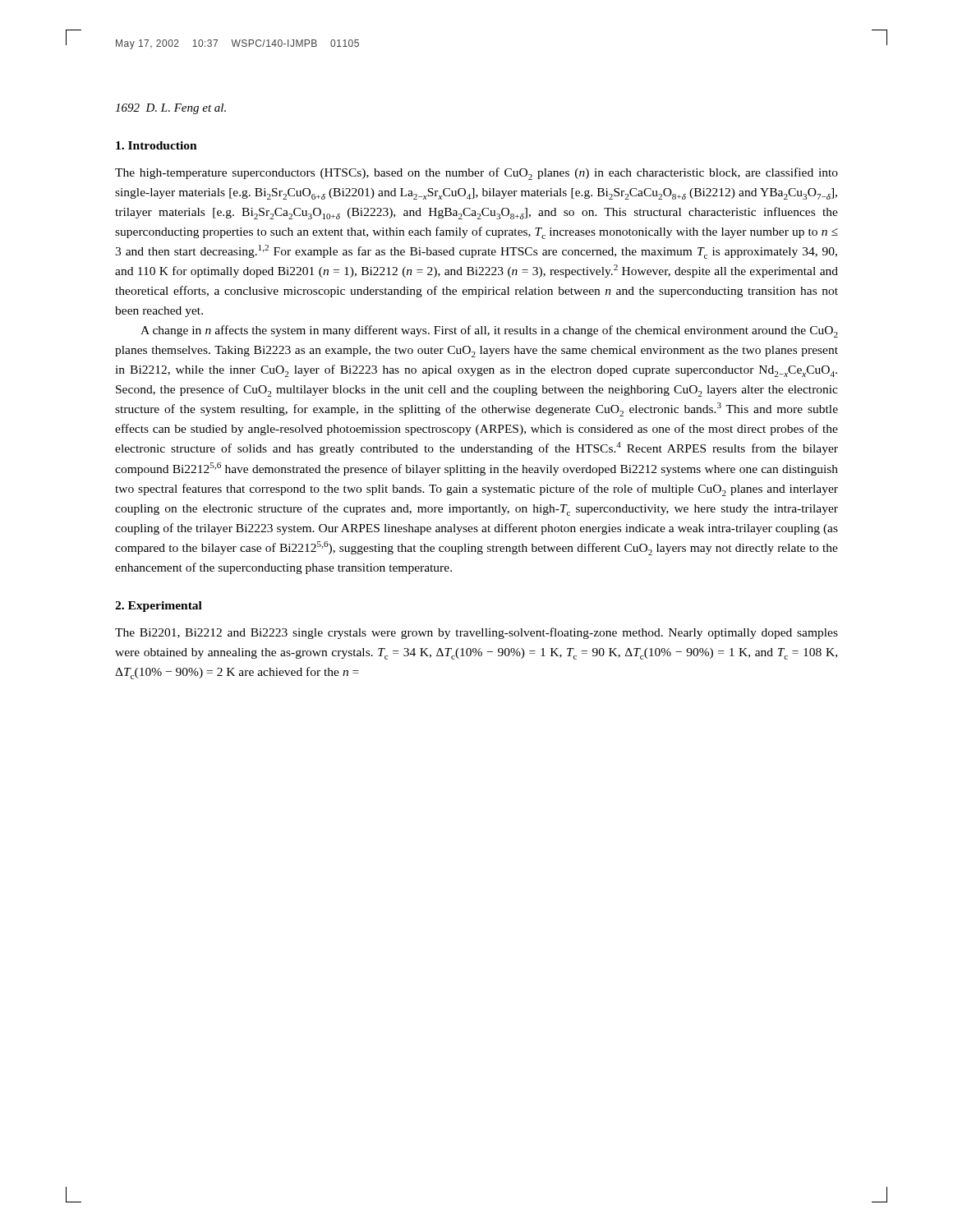Select the section header that reads "2. Experimental"

tap(159, 605)
